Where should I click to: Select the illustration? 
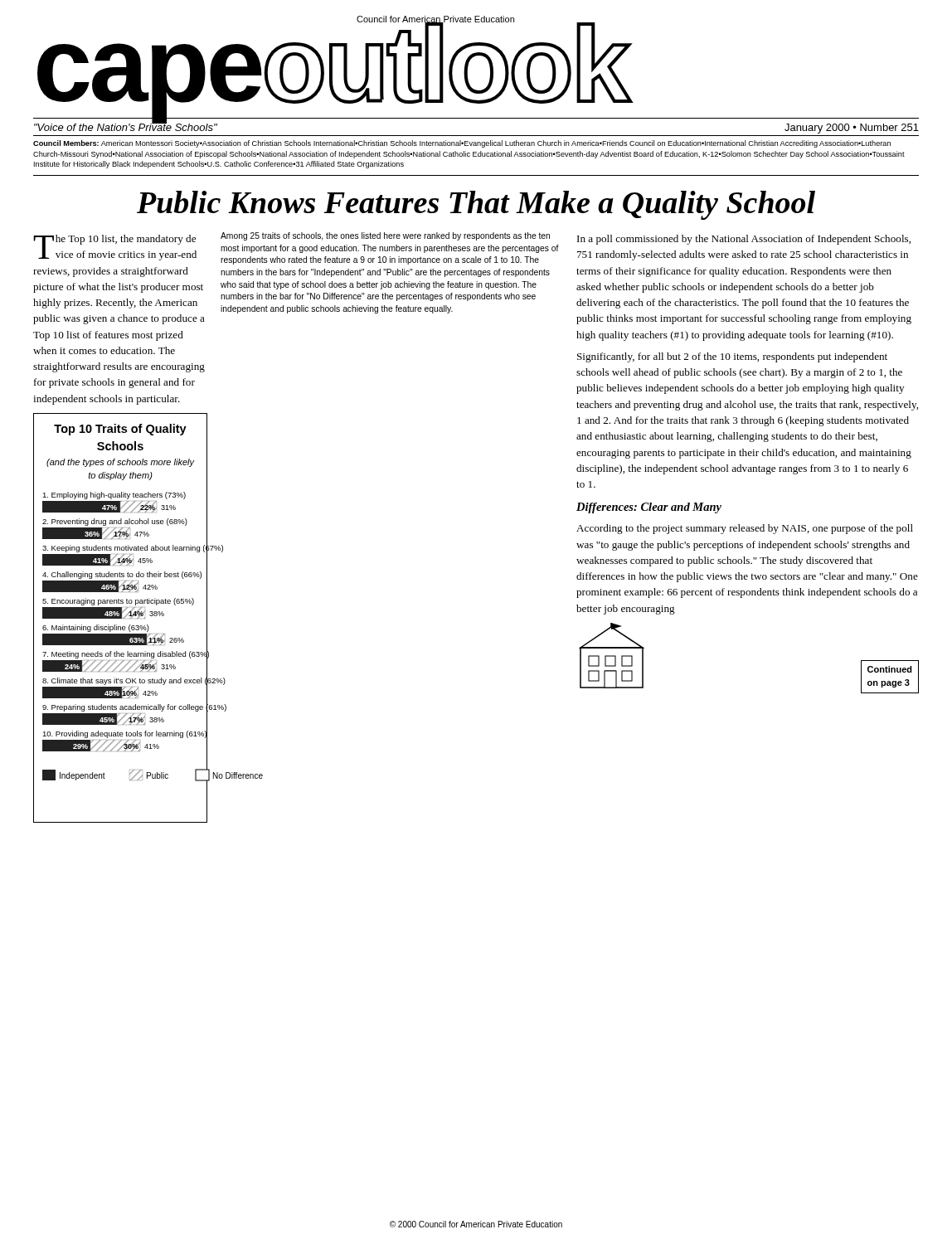tap(612, 658)
